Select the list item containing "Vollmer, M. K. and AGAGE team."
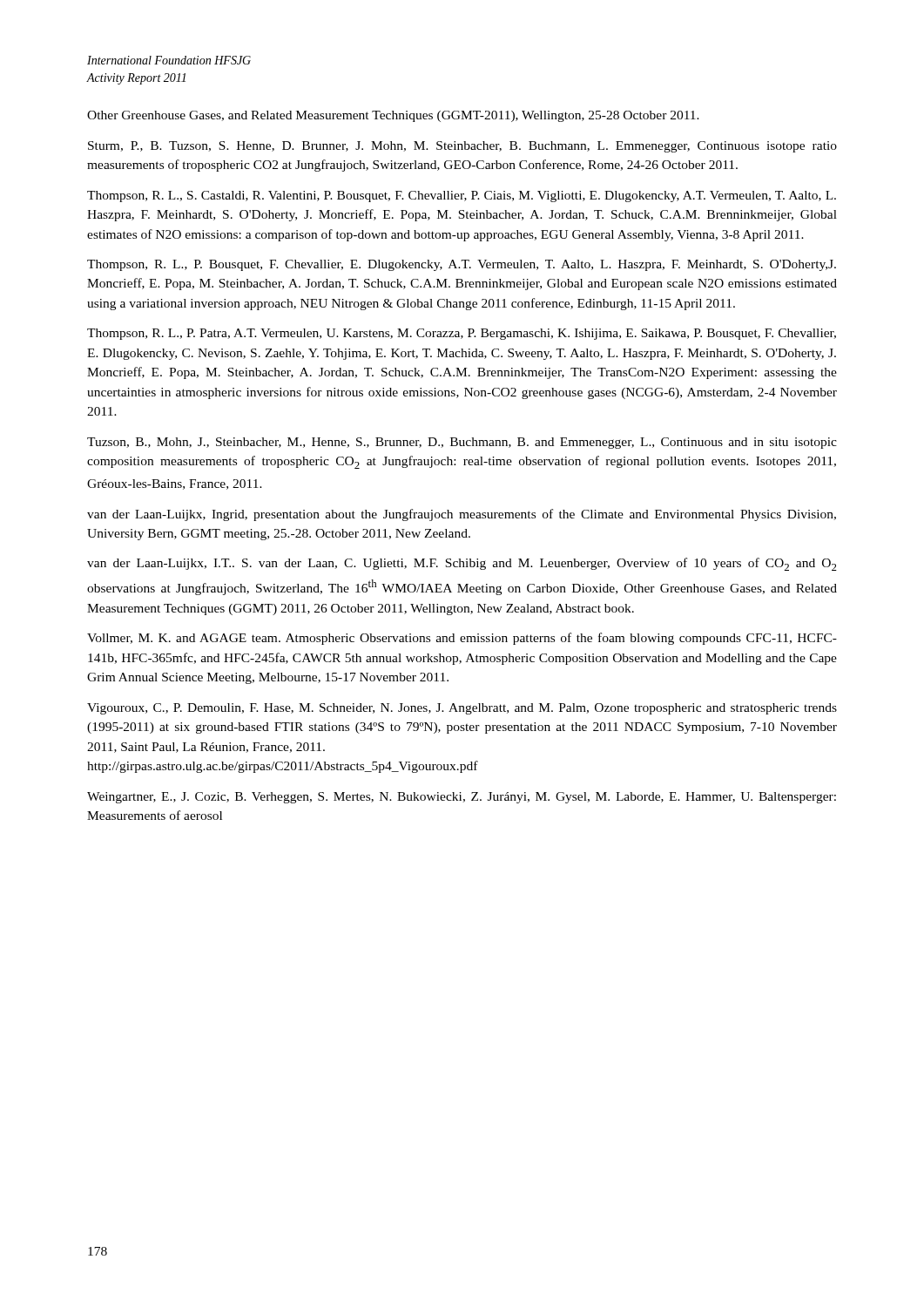 462,657
